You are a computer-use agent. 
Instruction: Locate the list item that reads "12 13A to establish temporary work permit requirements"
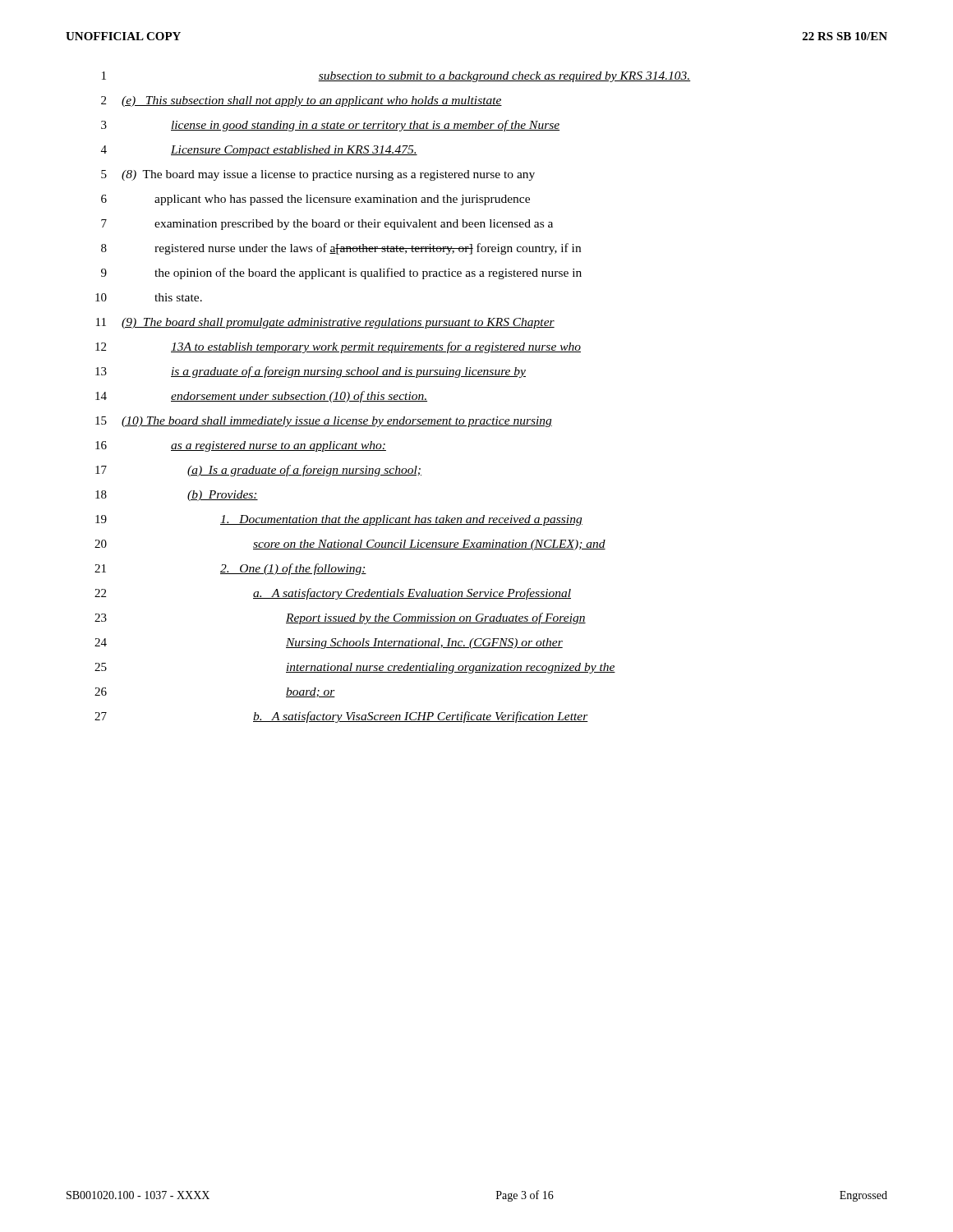(x=476, y=346)
